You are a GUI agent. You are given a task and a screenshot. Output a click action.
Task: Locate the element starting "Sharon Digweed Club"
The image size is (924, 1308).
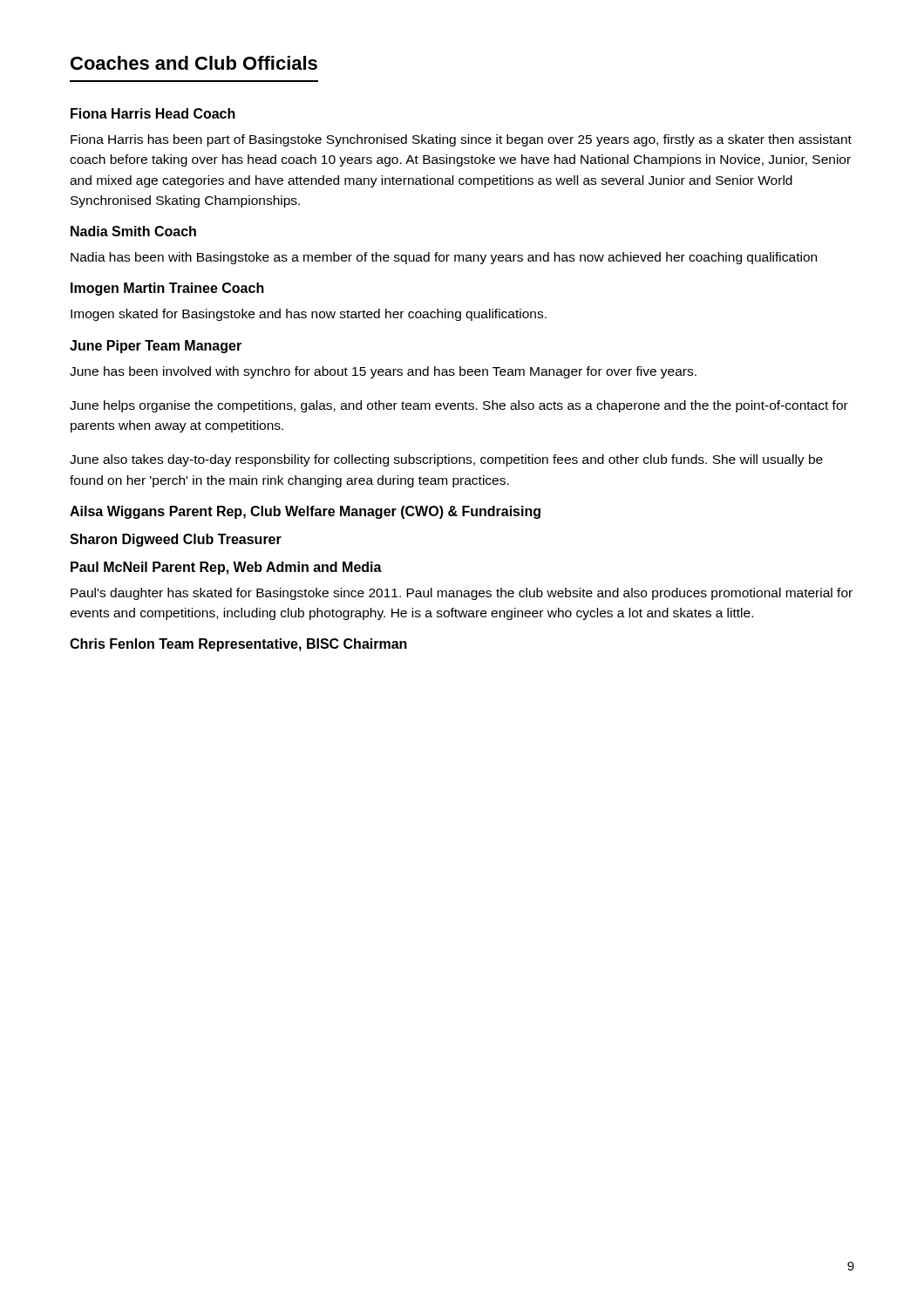coord(176,539)
